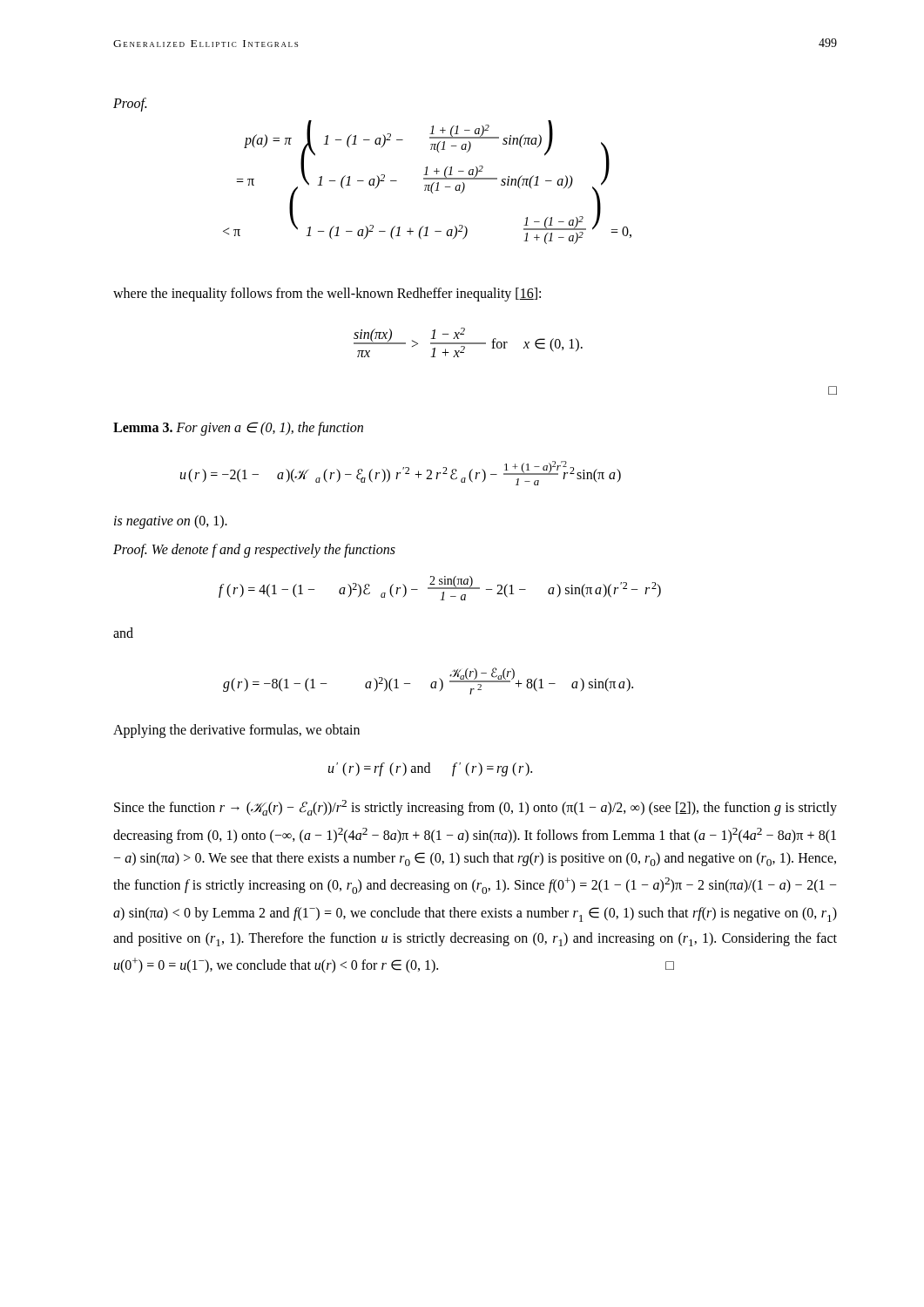Where is the formula that starts "u ′ ( r ) = rf"?
The height and width of the screenshot is (1307, 924).
[475, 768]
